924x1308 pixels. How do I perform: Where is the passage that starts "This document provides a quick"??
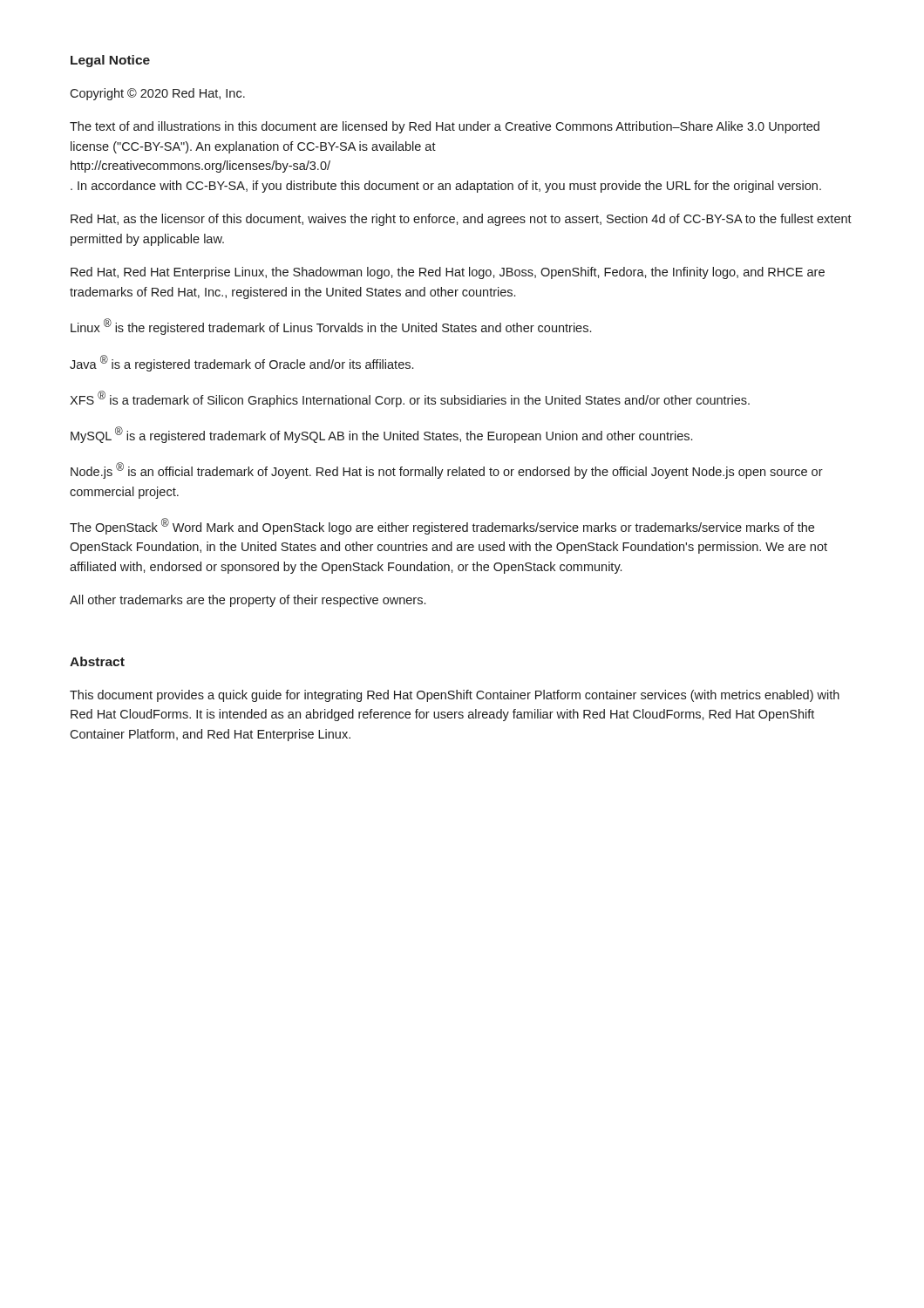click(455, 714)
